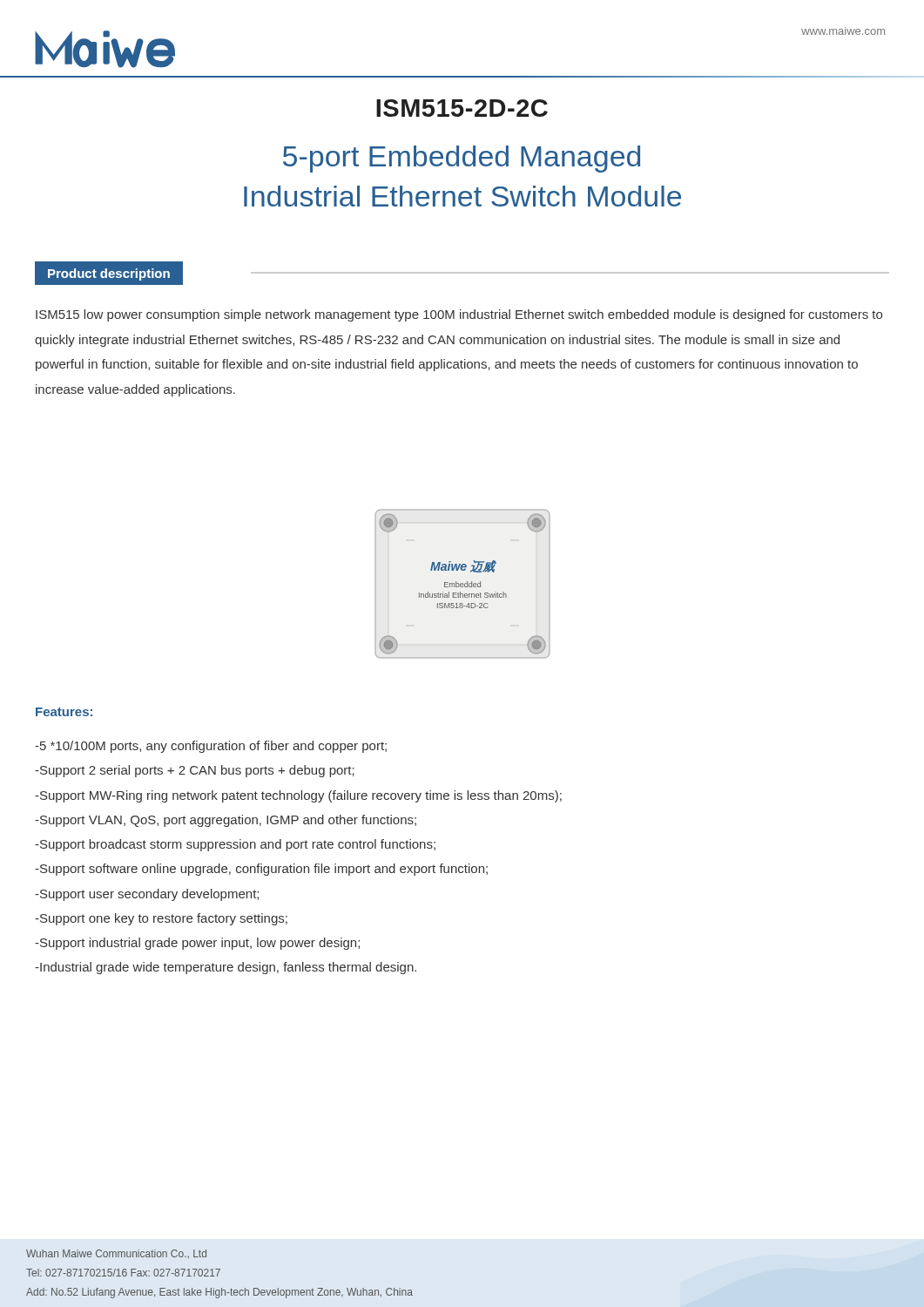Navigate to the text block starting "Product description"
924x1307 pixels.
[x=109, y=273]
